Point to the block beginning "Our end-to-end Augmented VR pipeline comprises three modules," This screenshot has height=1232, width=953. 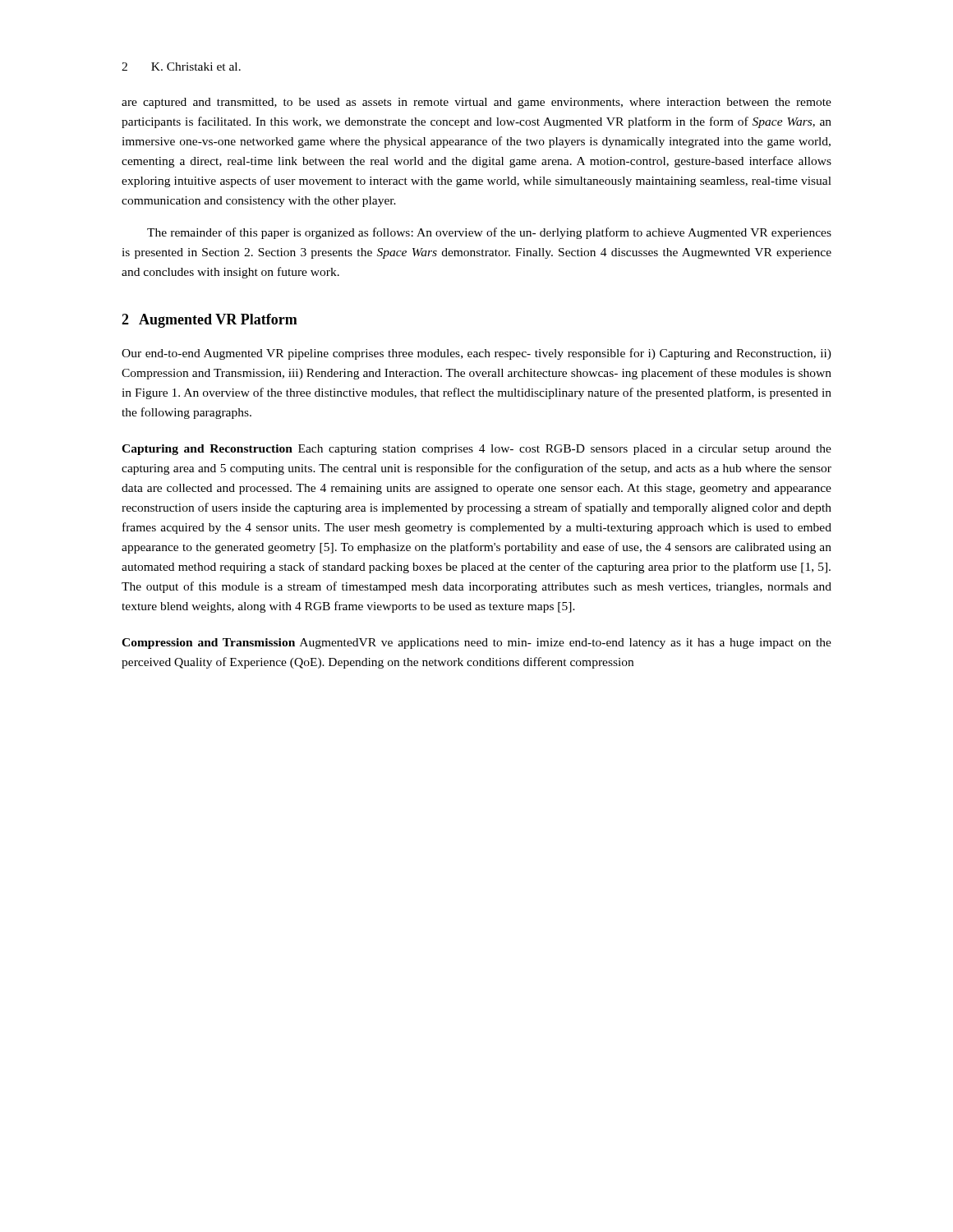[476, 383]
